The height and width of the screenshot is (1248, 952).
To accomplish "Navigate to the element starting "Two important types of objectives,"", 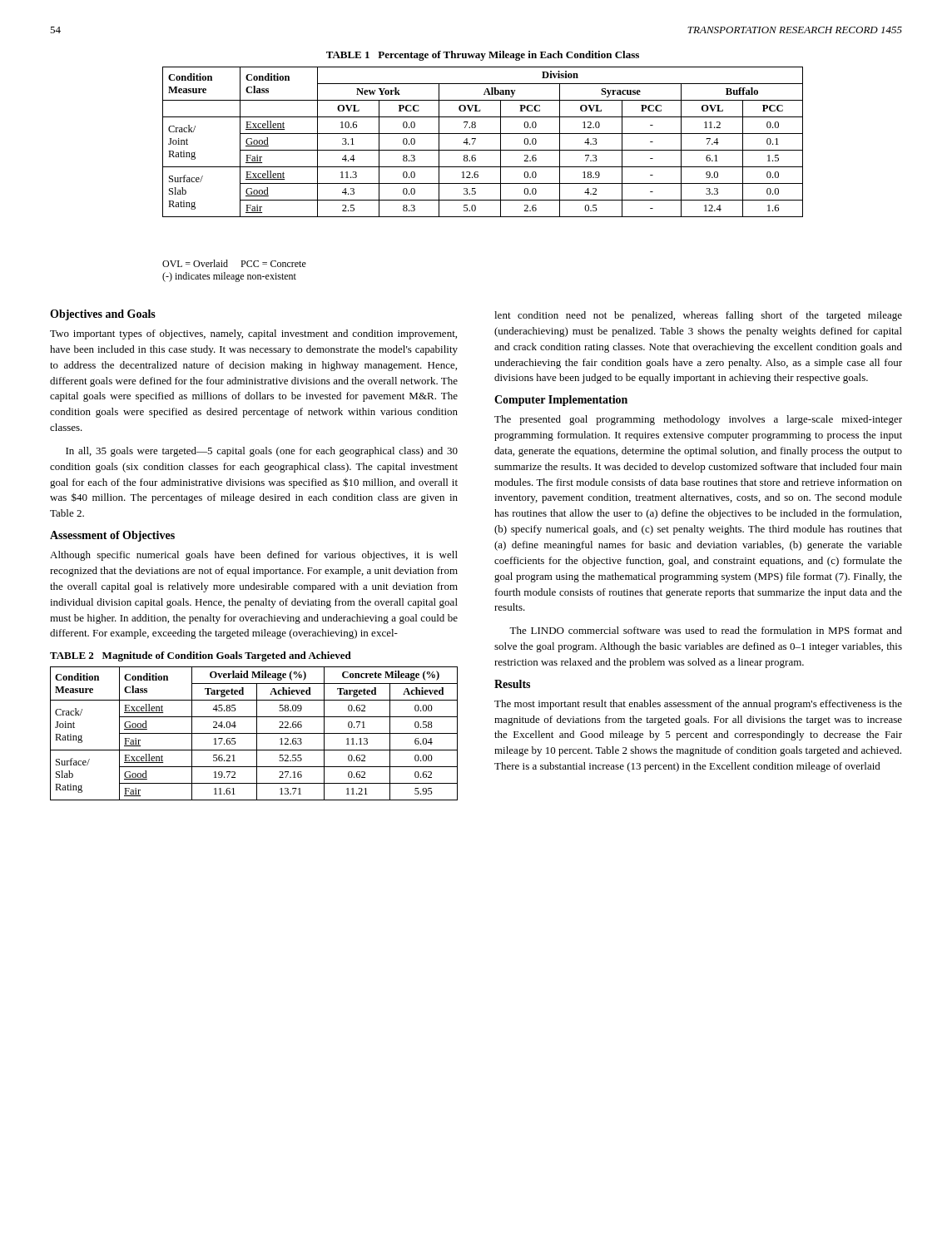I will 254,380.
